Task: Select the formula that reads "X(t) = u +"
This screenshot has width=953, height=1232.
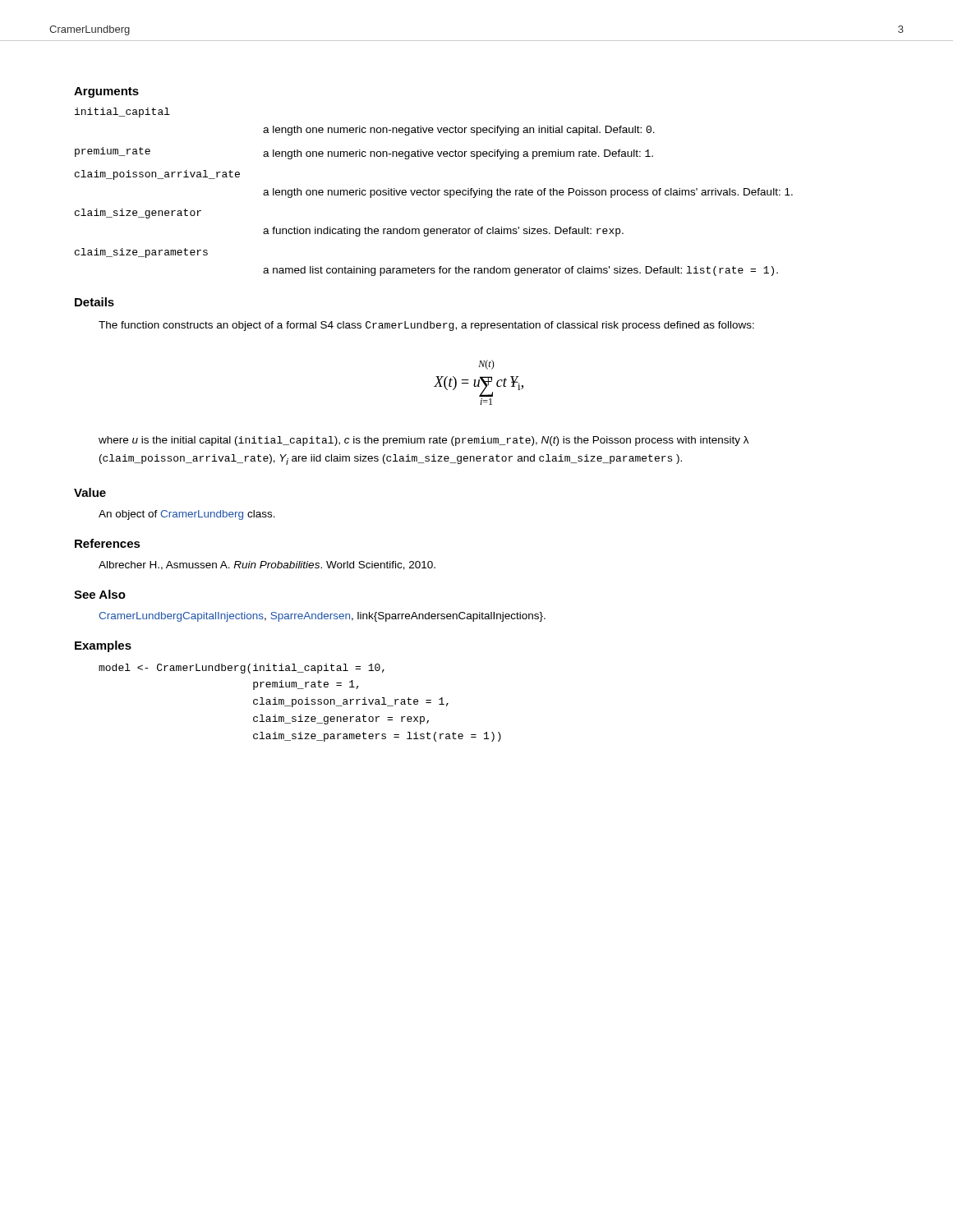Action: (476, 382)
